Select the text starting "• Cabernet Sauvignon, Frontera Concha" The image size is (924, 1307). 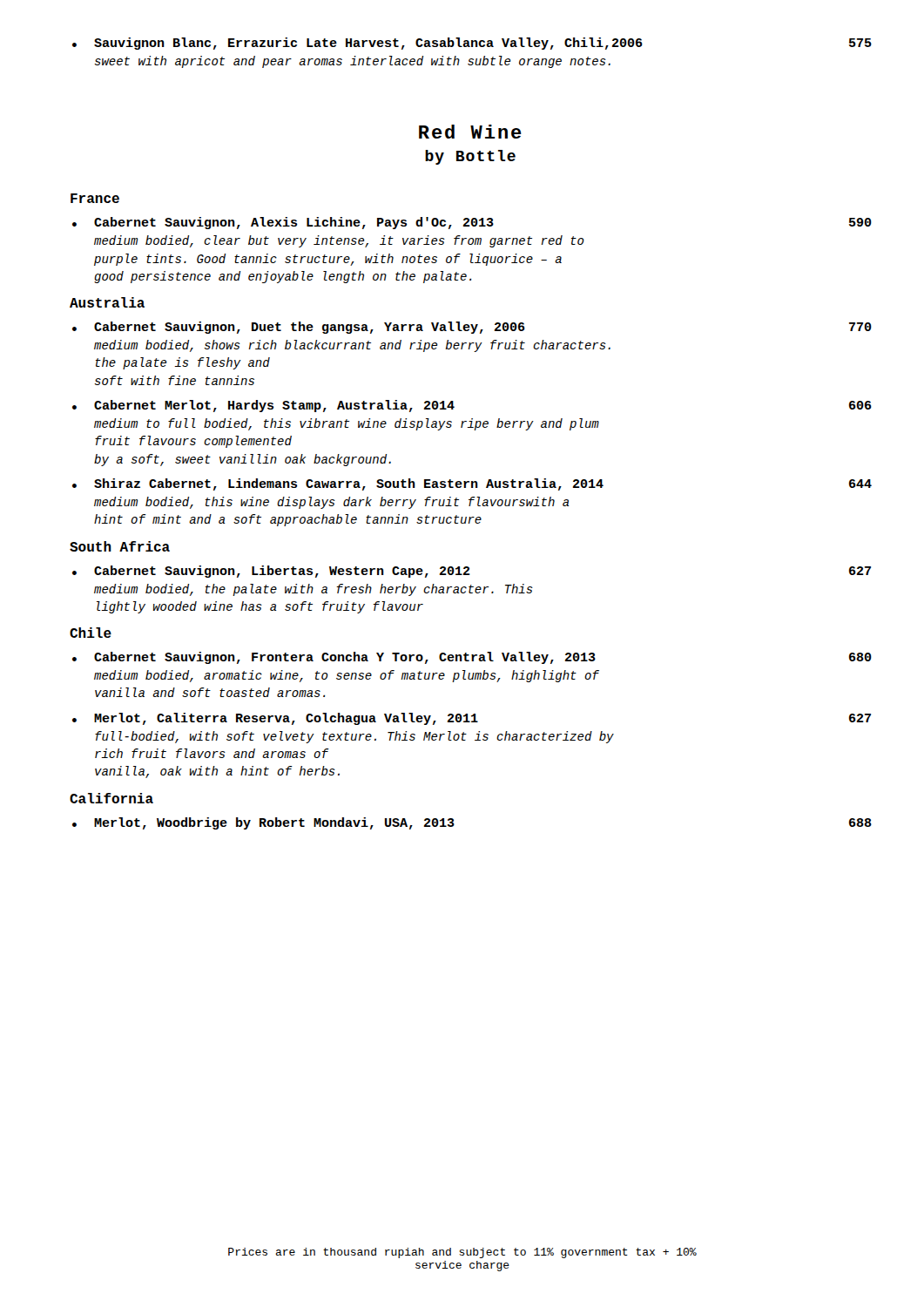pyautogui.click(x=471, y=676)
